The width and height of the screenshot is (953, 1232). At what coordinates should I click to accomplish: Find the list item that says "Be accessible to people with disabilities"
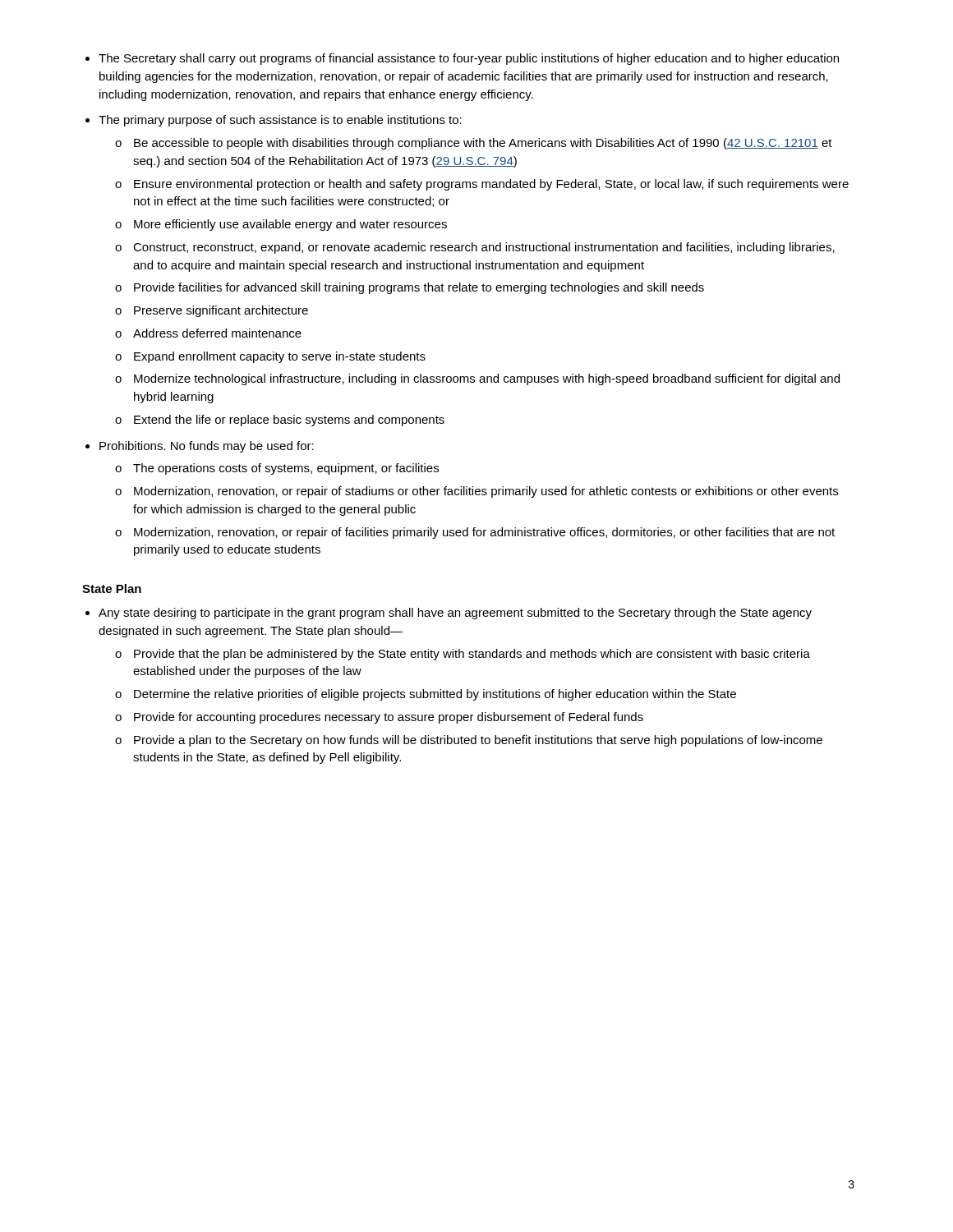[x=482, y=151]
